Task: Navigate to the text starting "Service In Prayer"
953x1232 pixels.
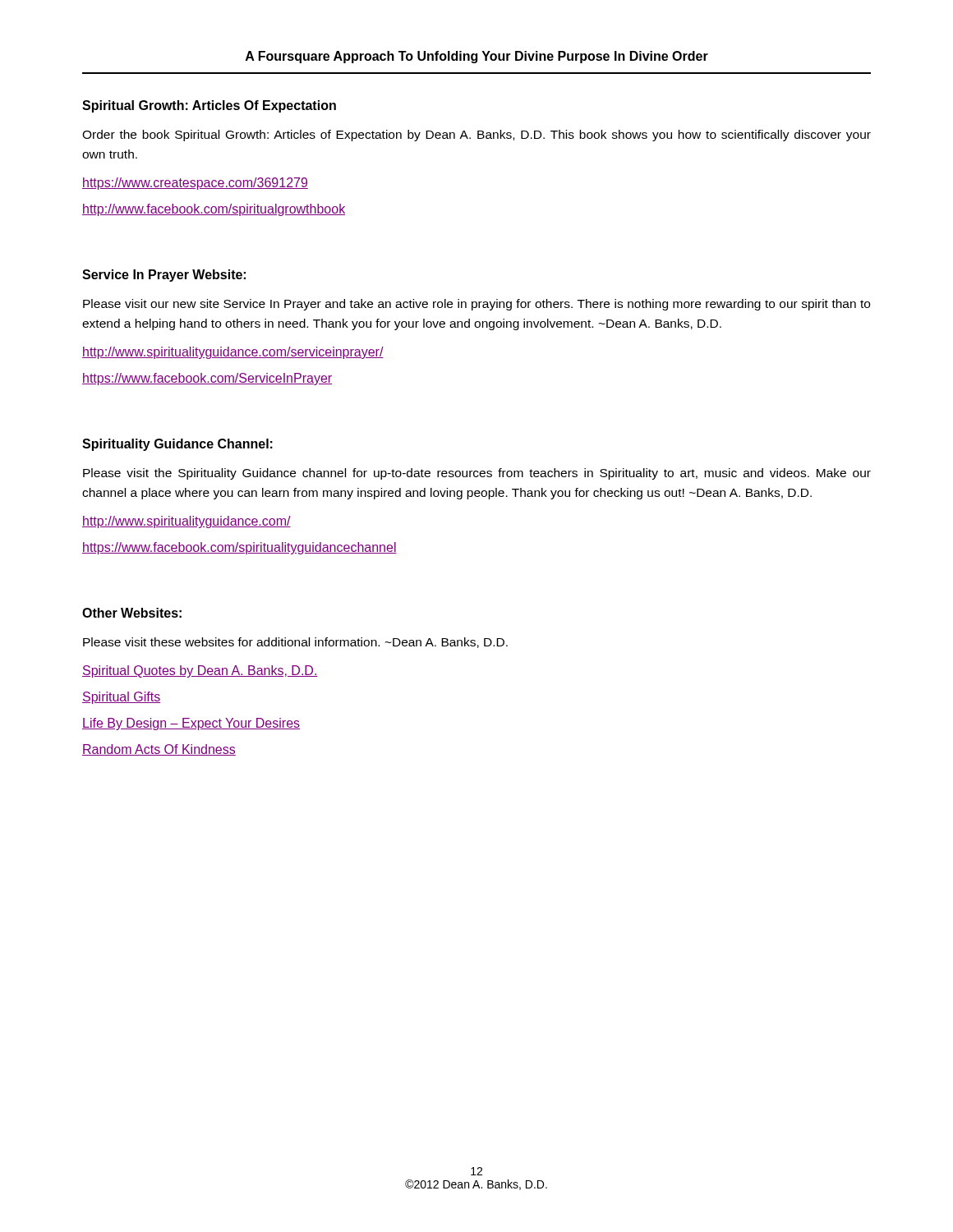Action: click(x=165, y=275)
